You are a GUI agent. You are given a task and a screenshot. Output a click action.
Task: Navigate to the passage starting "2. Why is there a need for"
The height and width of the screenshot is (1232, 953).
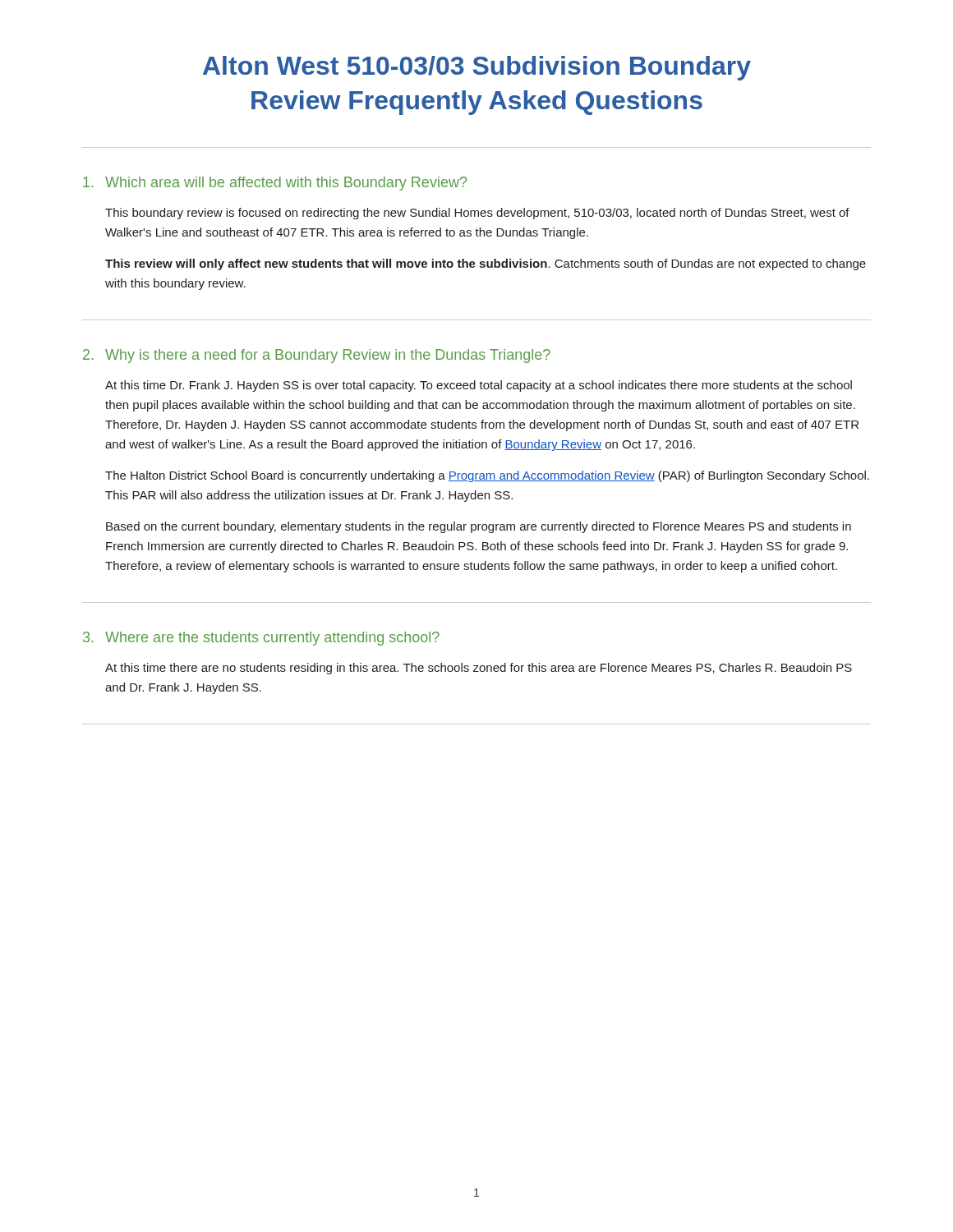476,355
